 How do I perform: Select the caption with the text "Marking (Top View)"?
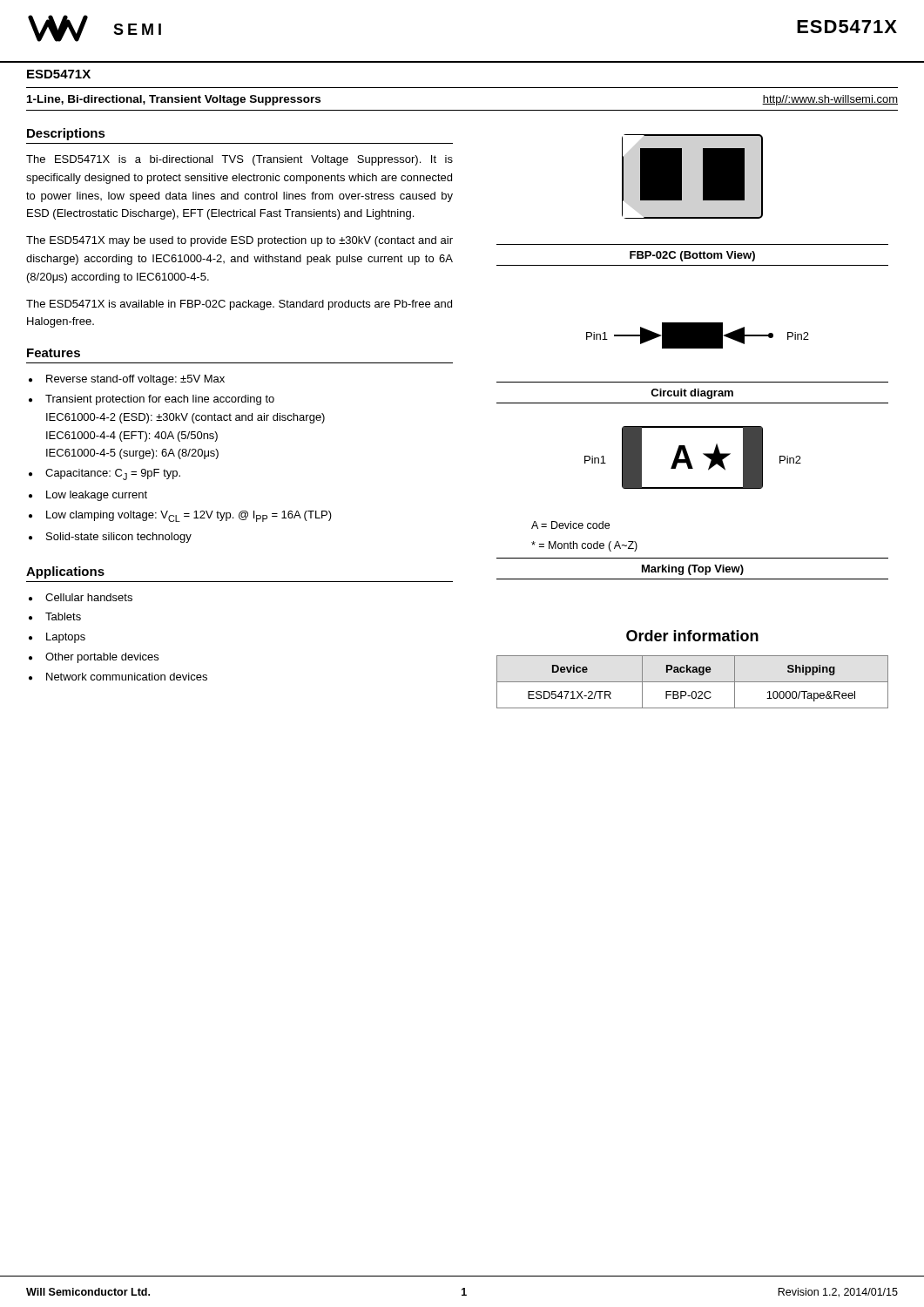[692, 569]
